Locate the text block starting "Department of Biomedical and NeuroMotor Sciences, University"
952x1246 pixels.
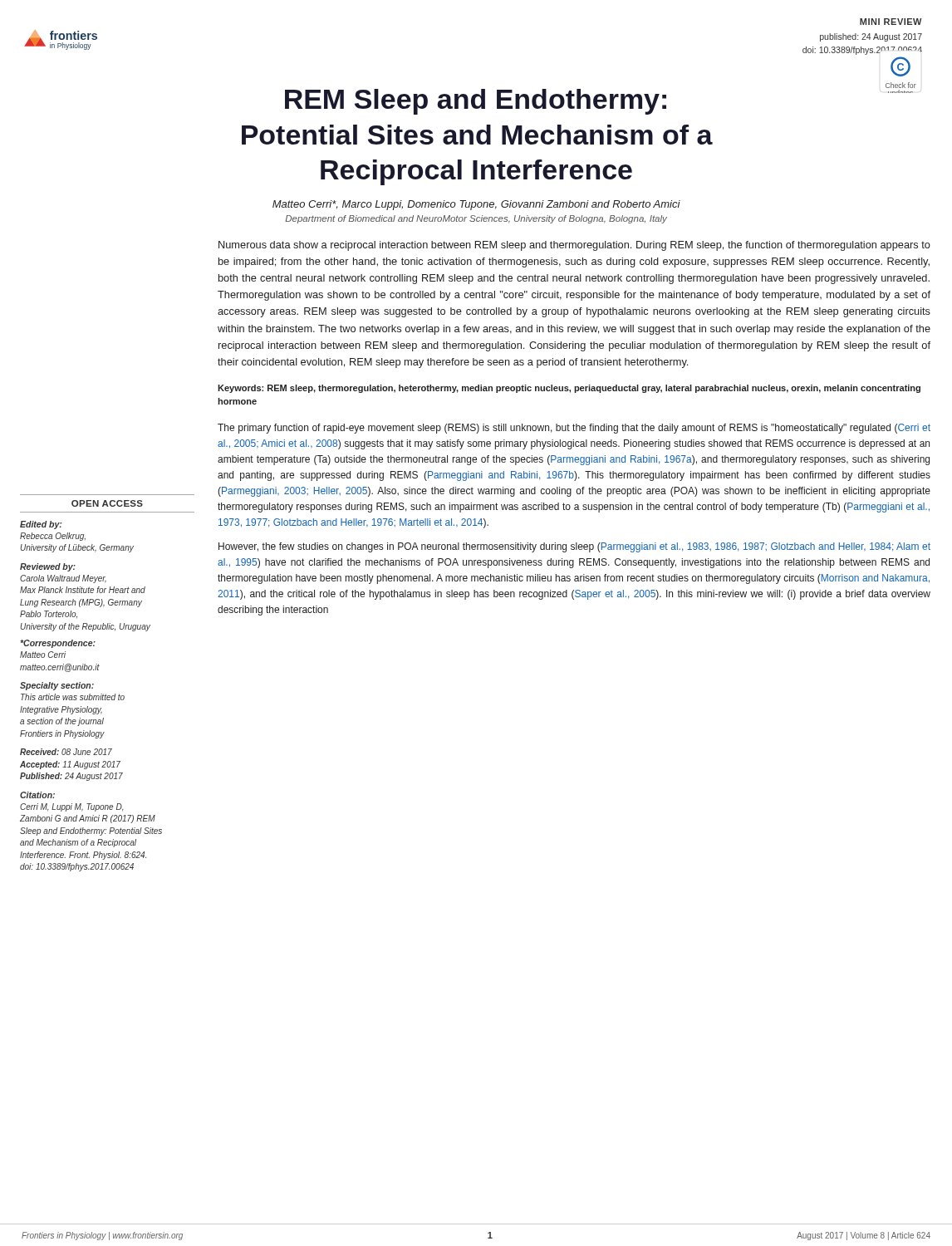pyautogui.click(x=476, y=218)
